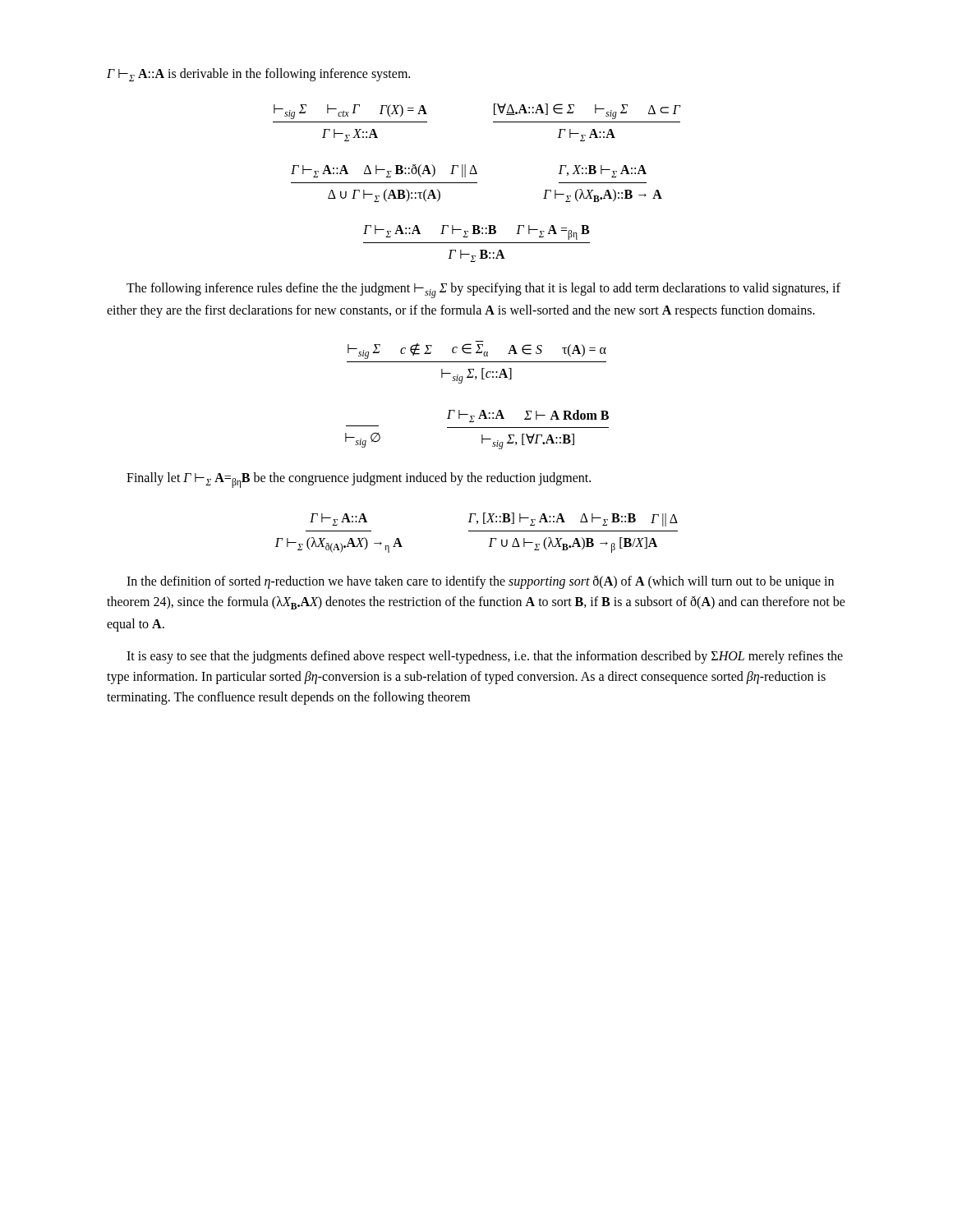953x1232 pixels.
Task: Click on the text block with the text "Finally let Γ ⊢Σ A=βηB"
Action: tap(359, 479)
